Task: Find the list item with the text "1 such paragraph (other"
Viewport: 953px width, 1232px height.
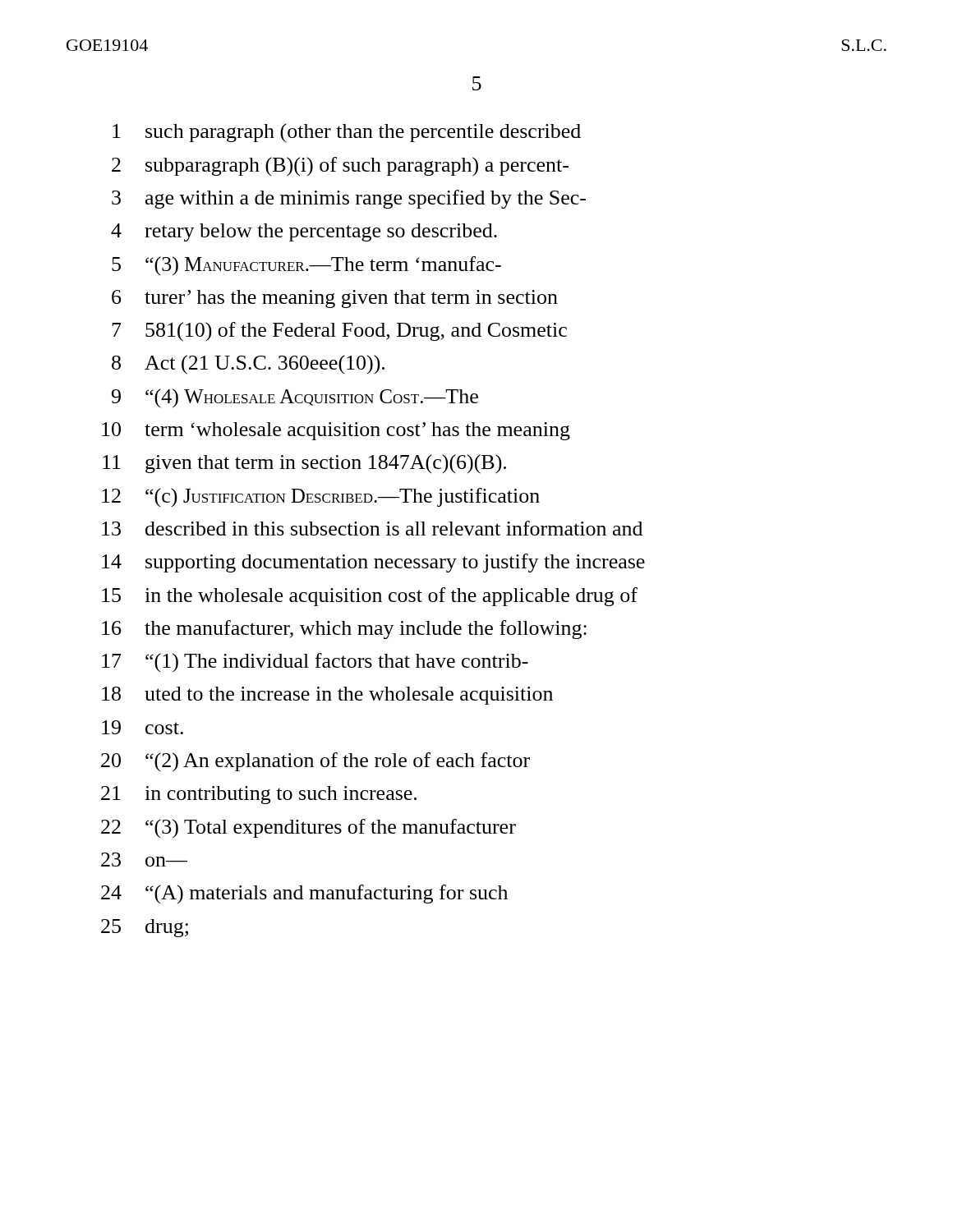Action: coord(476,132)
